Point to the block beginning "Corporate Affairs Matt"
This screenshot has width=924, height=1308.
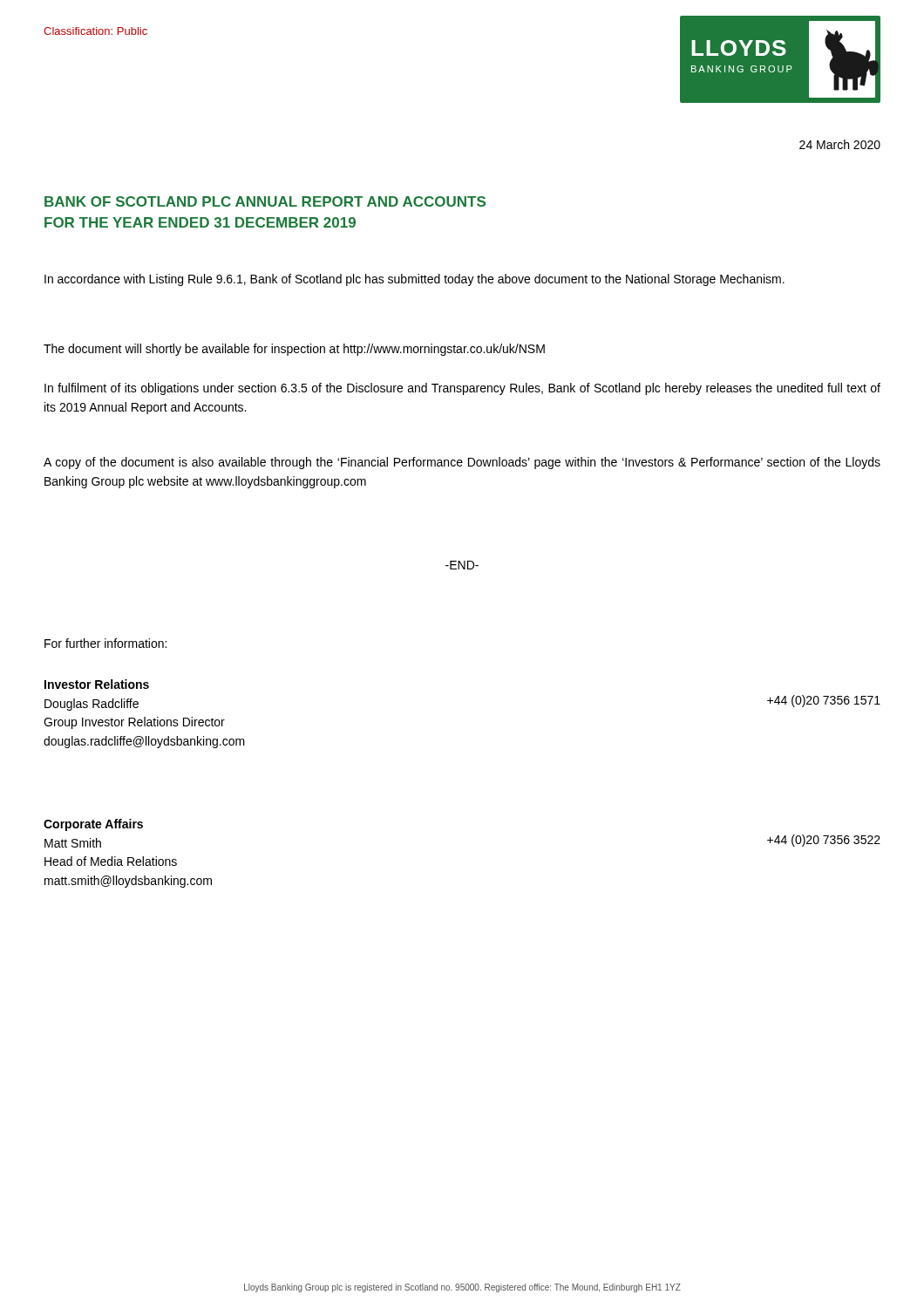tap(128, 852)
